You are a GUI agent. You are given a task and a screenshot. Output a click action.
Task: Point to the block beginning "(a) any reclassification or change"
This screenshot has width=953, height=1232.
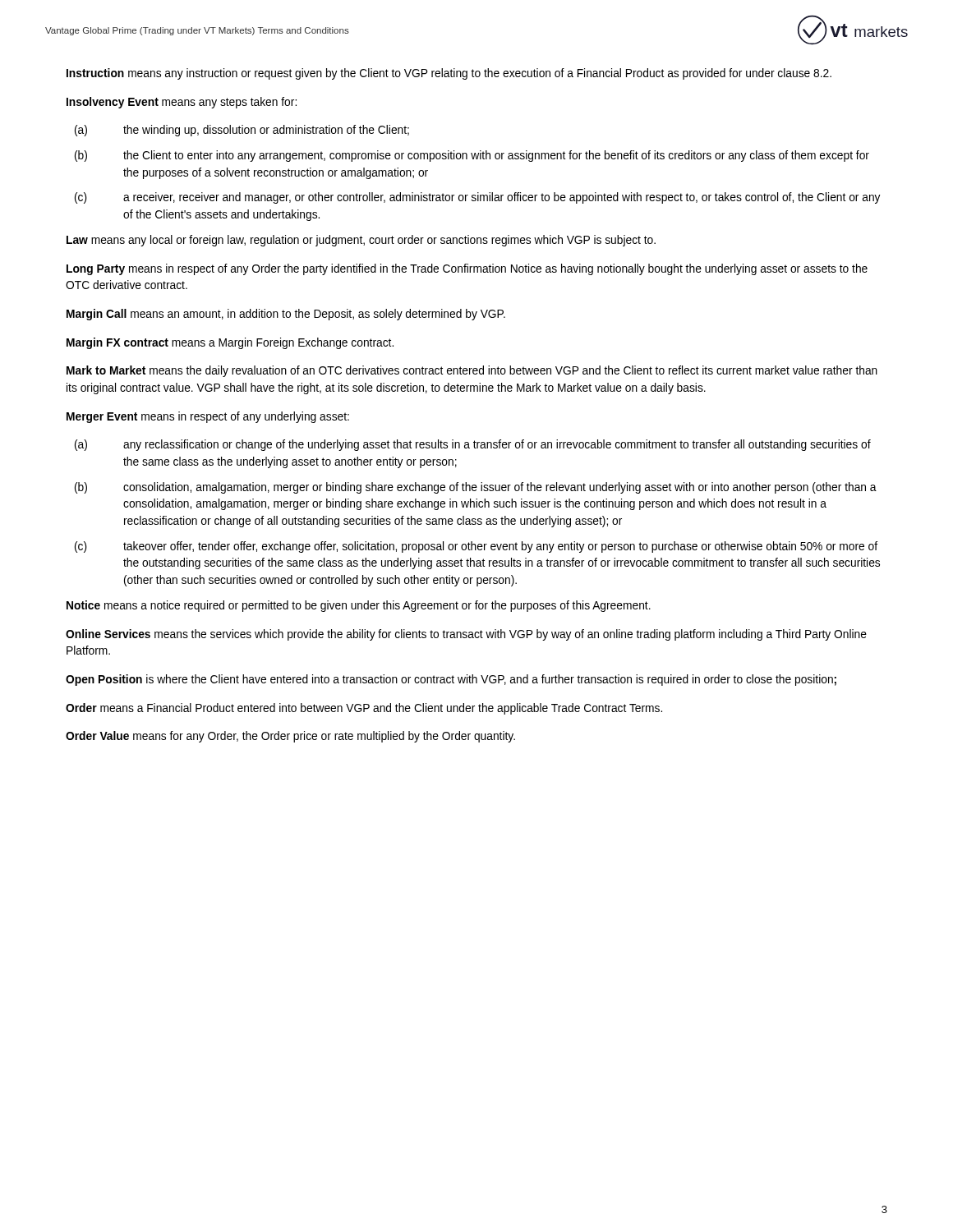tap(476, 454)
